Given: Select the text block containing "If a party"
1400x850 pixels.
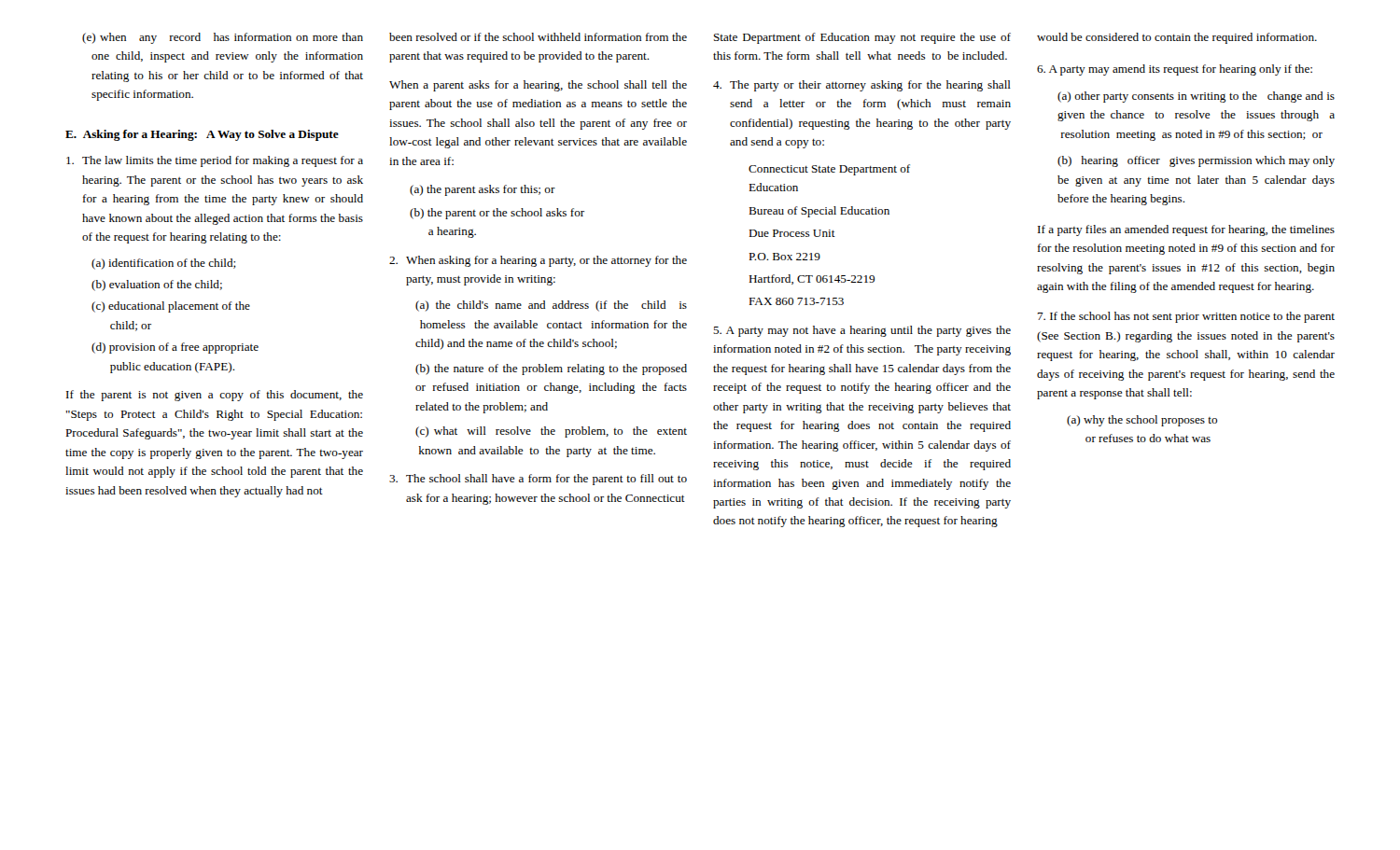Looking at the screenshot, I should [1186, 257].
